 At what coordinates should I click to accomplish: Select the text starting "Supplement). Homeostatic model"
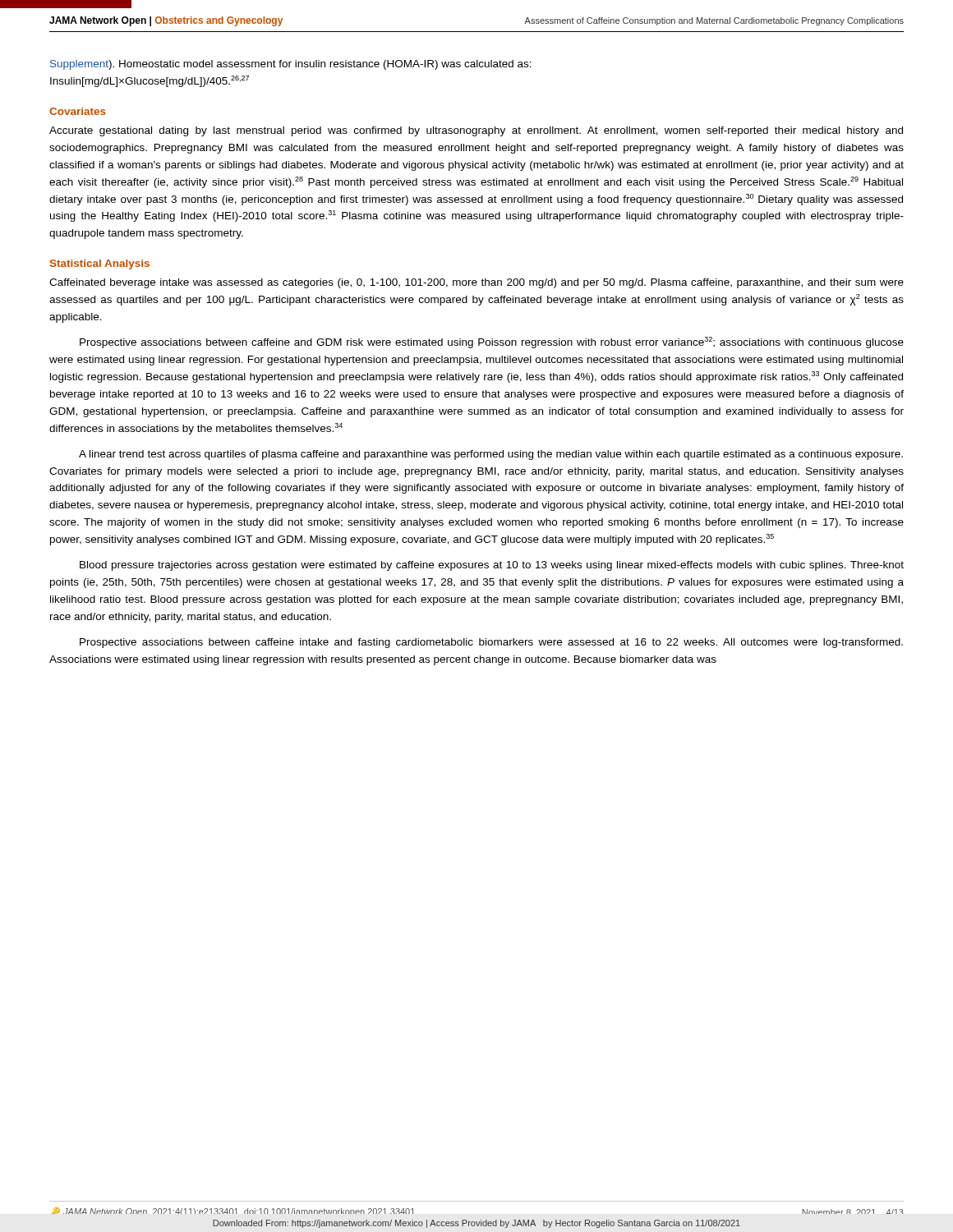[476, 73]
